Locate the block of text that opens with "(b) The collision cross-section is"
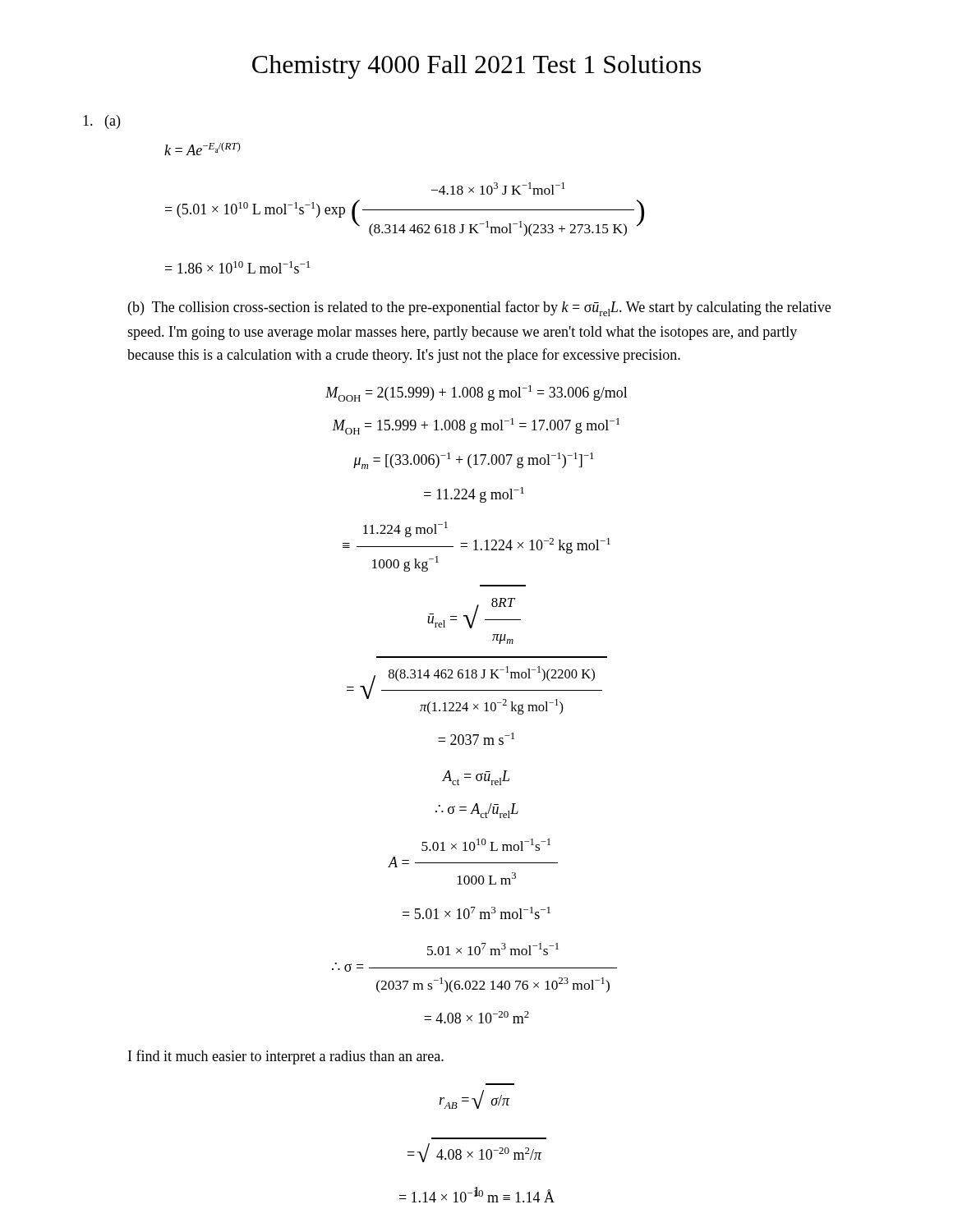The width and height of the screenshot is (953, 1232). click(479, 331)
